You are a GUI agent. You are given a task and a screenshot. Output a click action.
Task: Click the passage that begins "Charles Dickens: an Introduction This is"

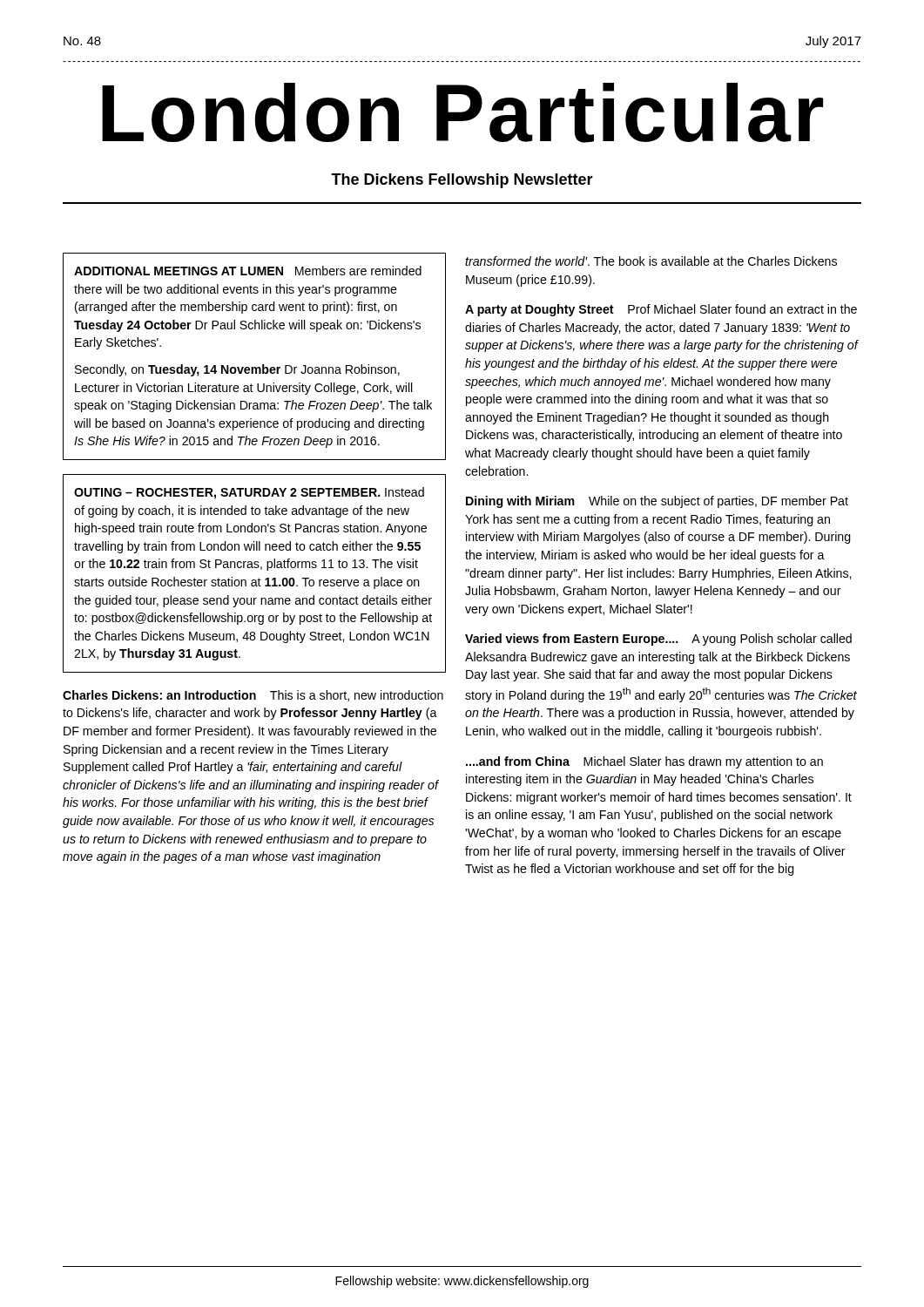click(x=254, y=776)
